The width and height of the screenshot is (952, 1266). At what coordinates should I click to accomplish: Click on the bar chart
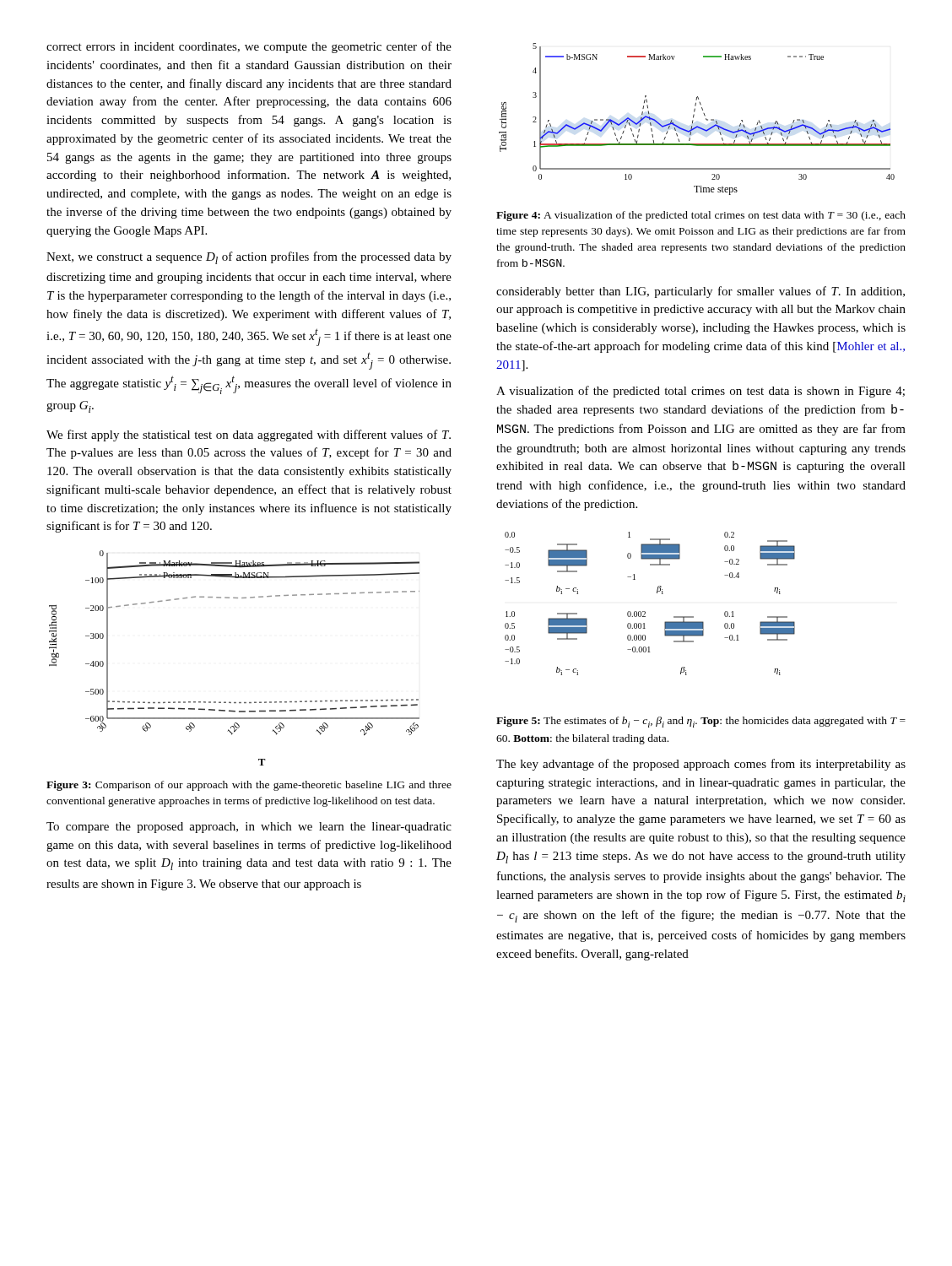point(701,615)
